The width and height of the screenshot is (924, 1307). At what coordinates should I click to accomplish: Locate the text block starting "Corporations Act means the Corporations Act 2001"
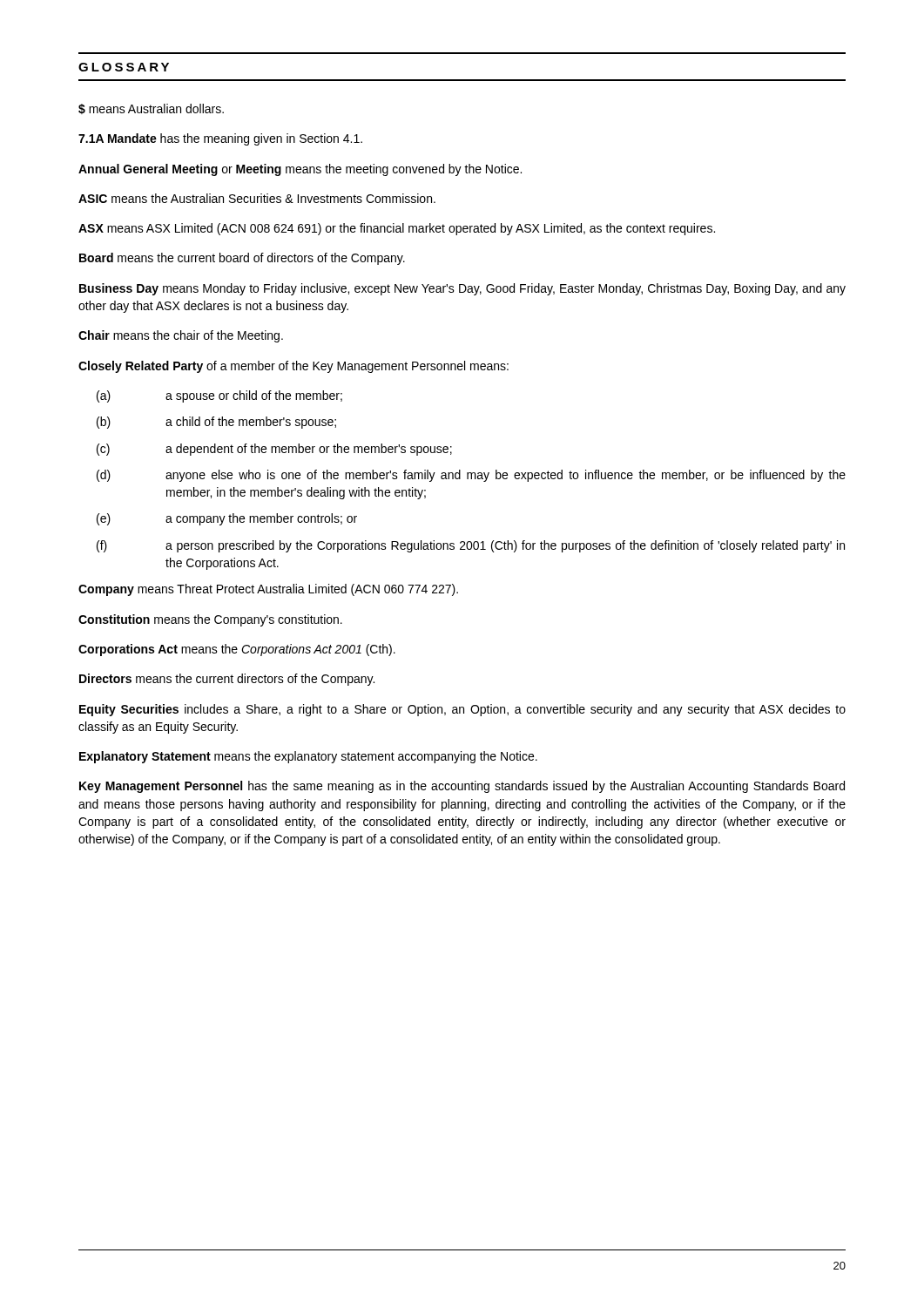click(237, 649)
